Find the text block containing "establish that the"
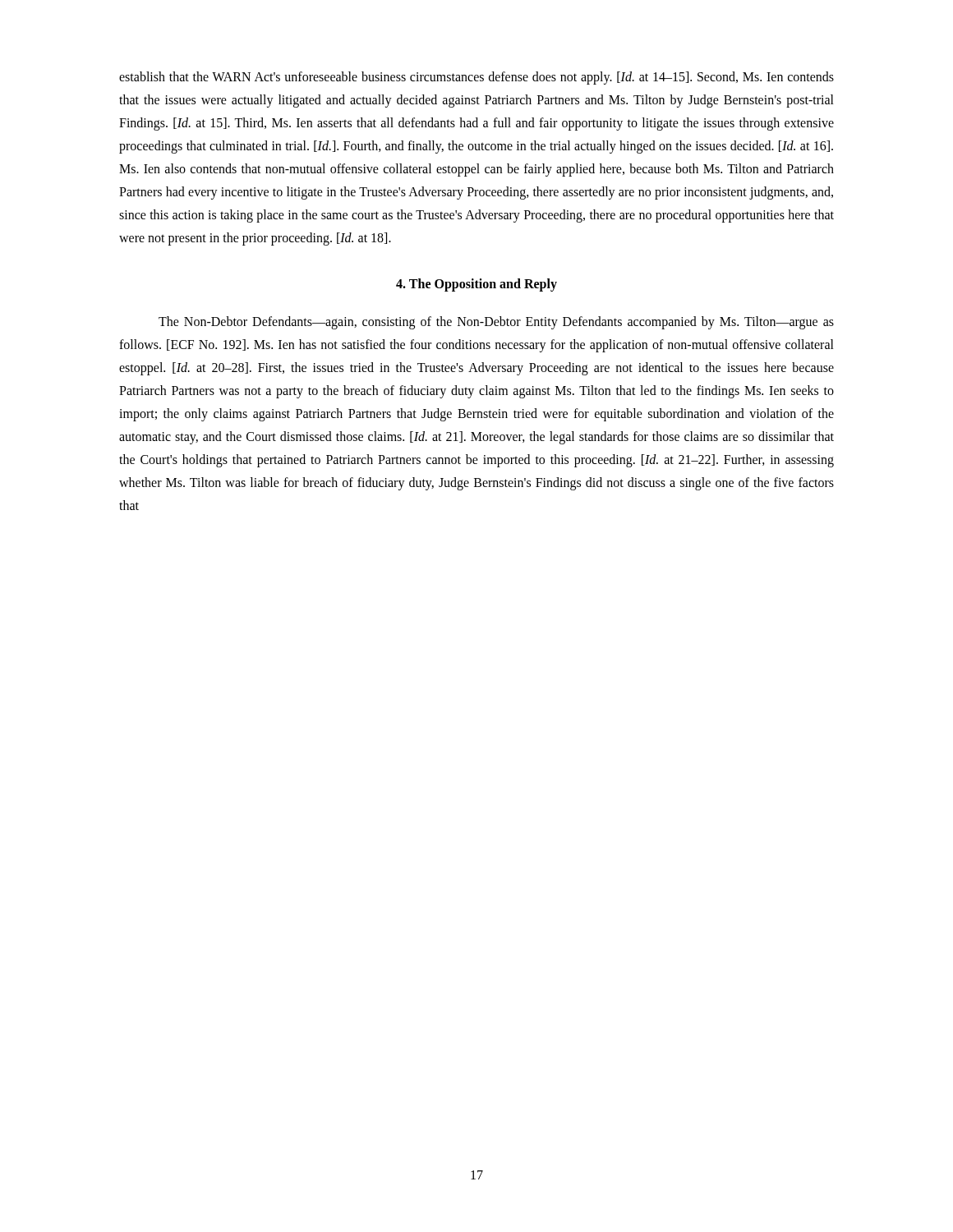This screenshot has height=1232, width=953. (476, 157)
